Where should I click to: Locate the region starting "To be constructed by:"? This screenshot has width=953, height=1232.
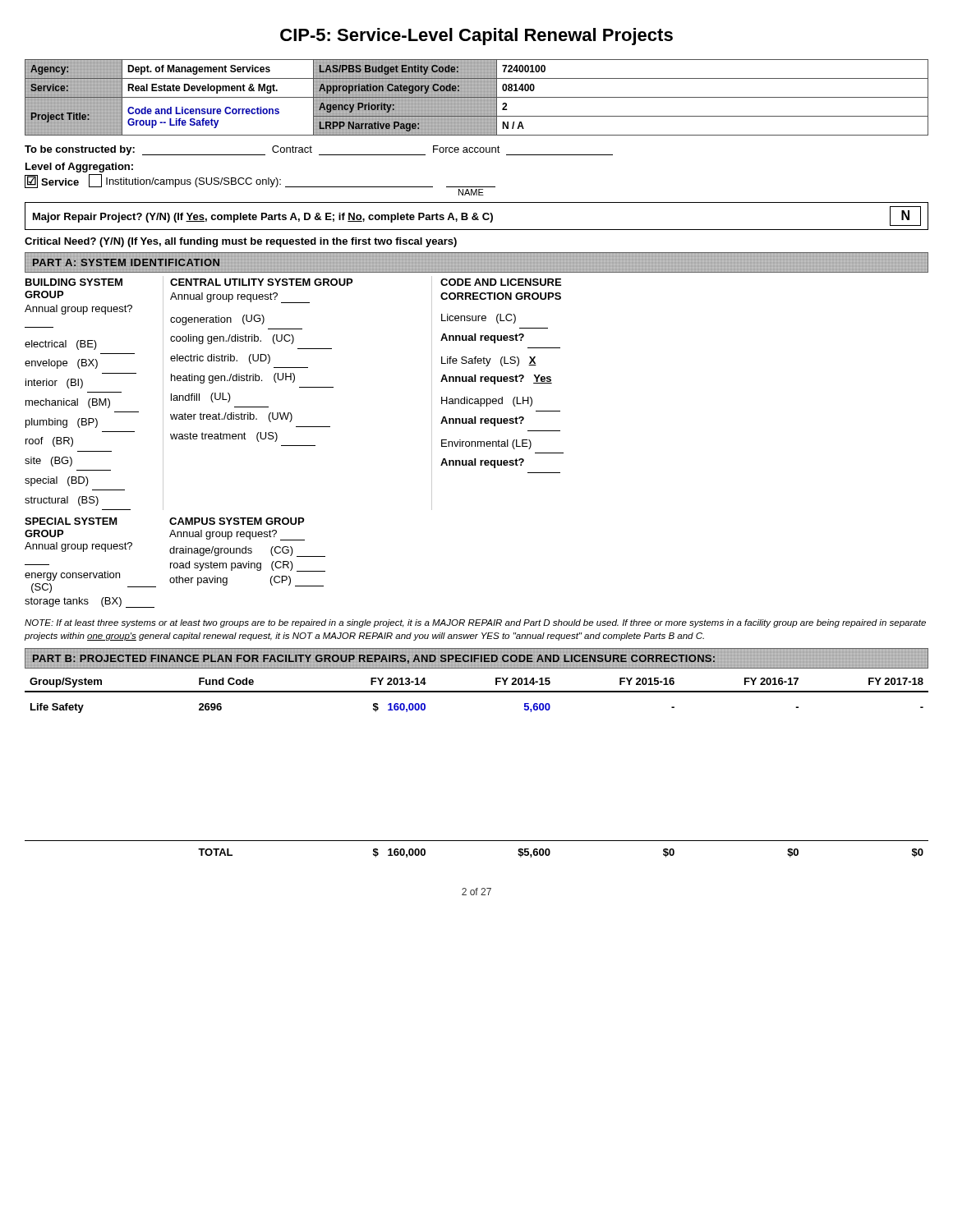[x=319, y=149]
